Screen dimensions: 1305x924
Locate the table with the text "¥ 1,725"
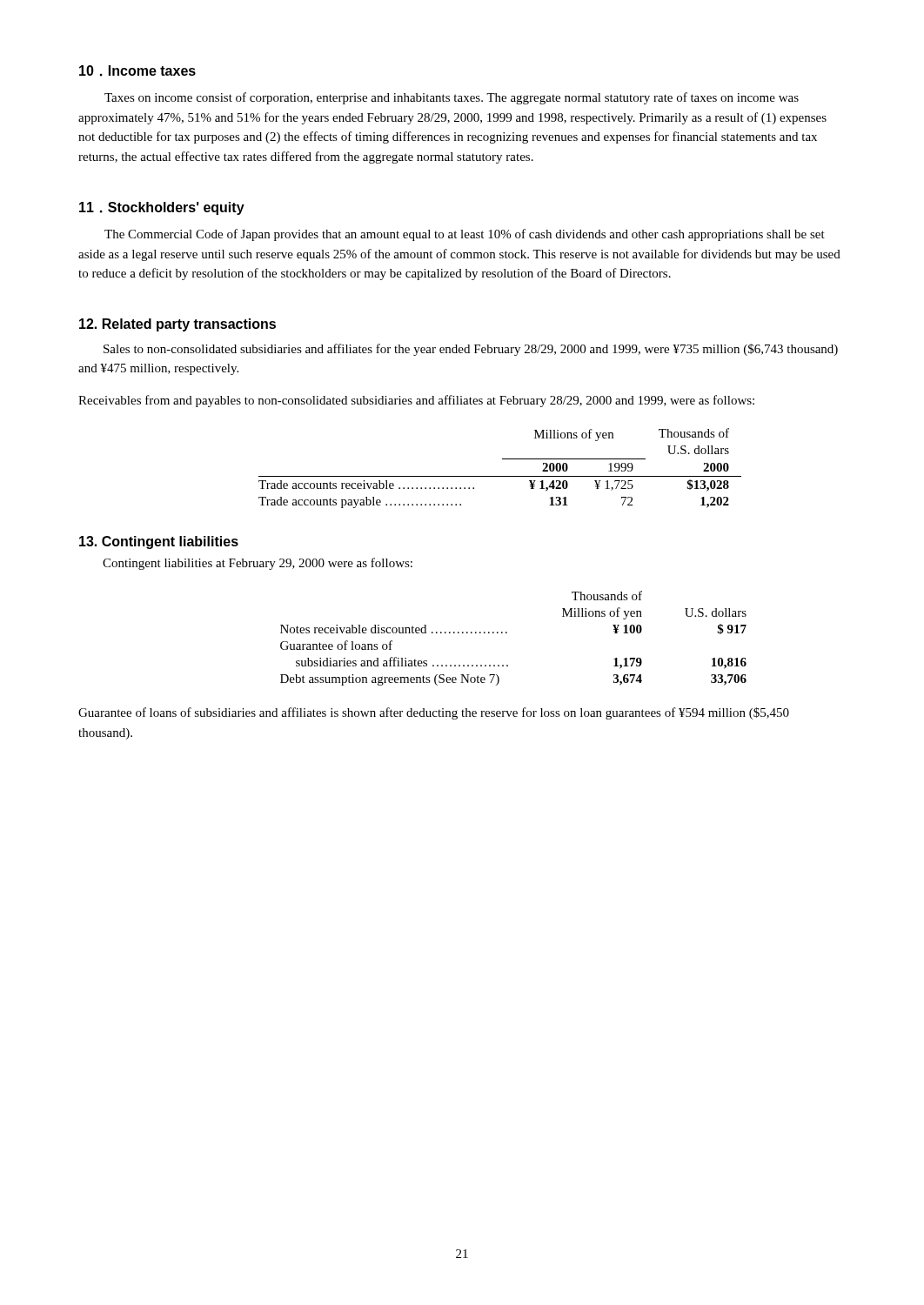click(x=462, y=467)
